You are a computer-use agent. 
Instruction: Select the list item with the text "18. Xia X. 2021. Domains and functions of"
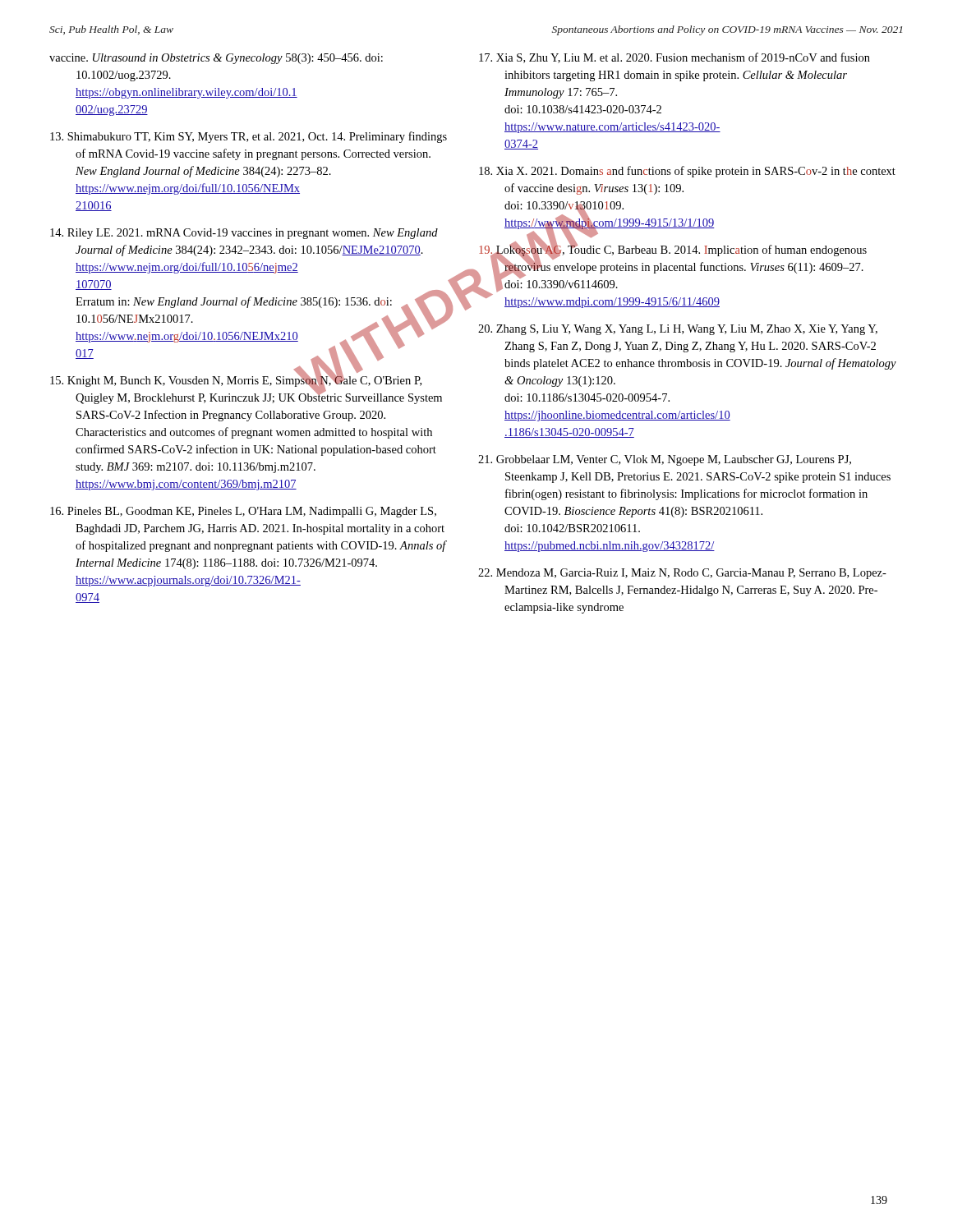click(687, 197)
